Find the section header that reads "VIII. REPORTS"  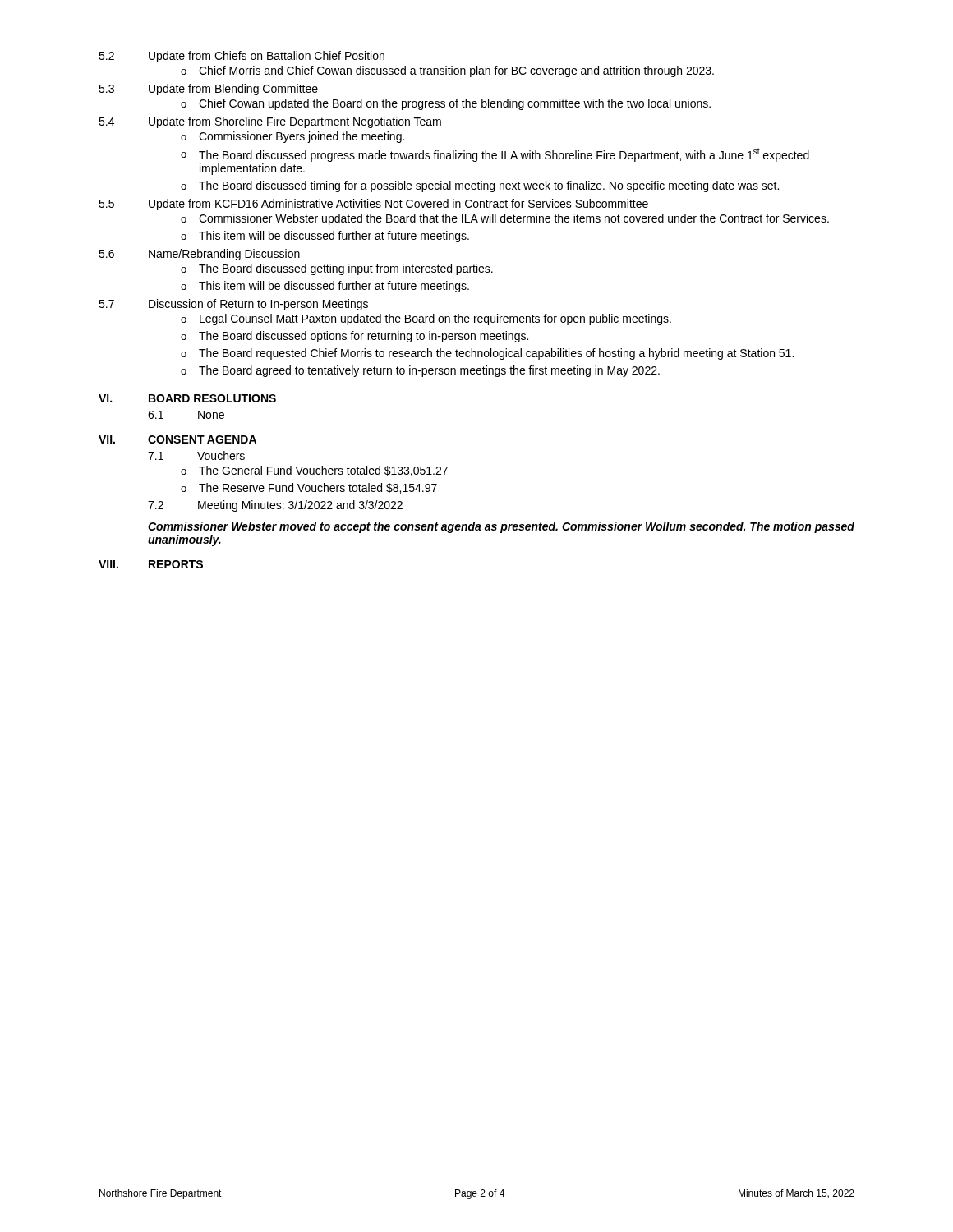(151, 564)
